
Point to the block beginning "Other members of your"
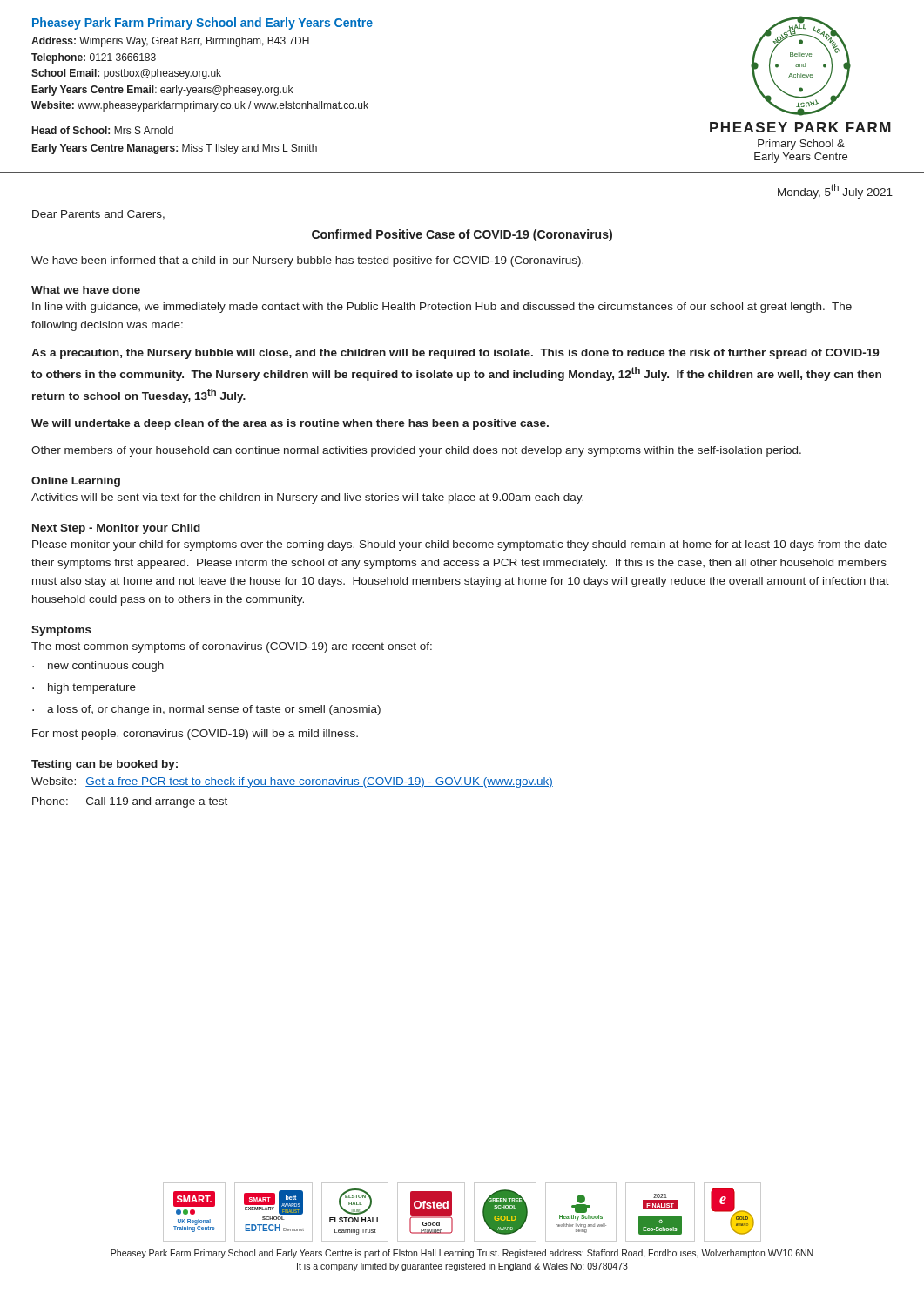(417, 450)
